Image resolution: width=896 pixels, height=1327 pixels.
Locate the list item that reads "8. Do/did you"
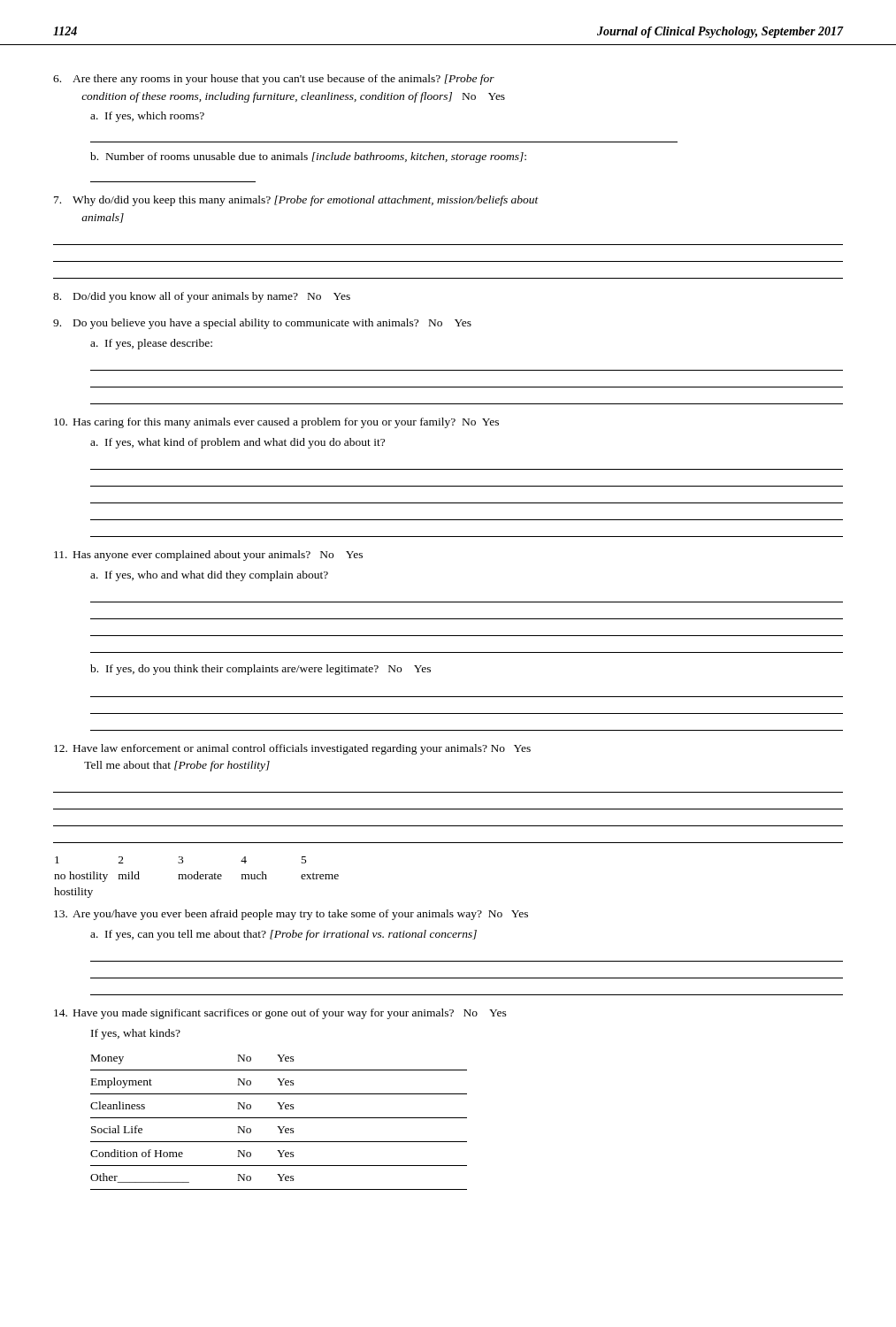click(x=202, y=297)
